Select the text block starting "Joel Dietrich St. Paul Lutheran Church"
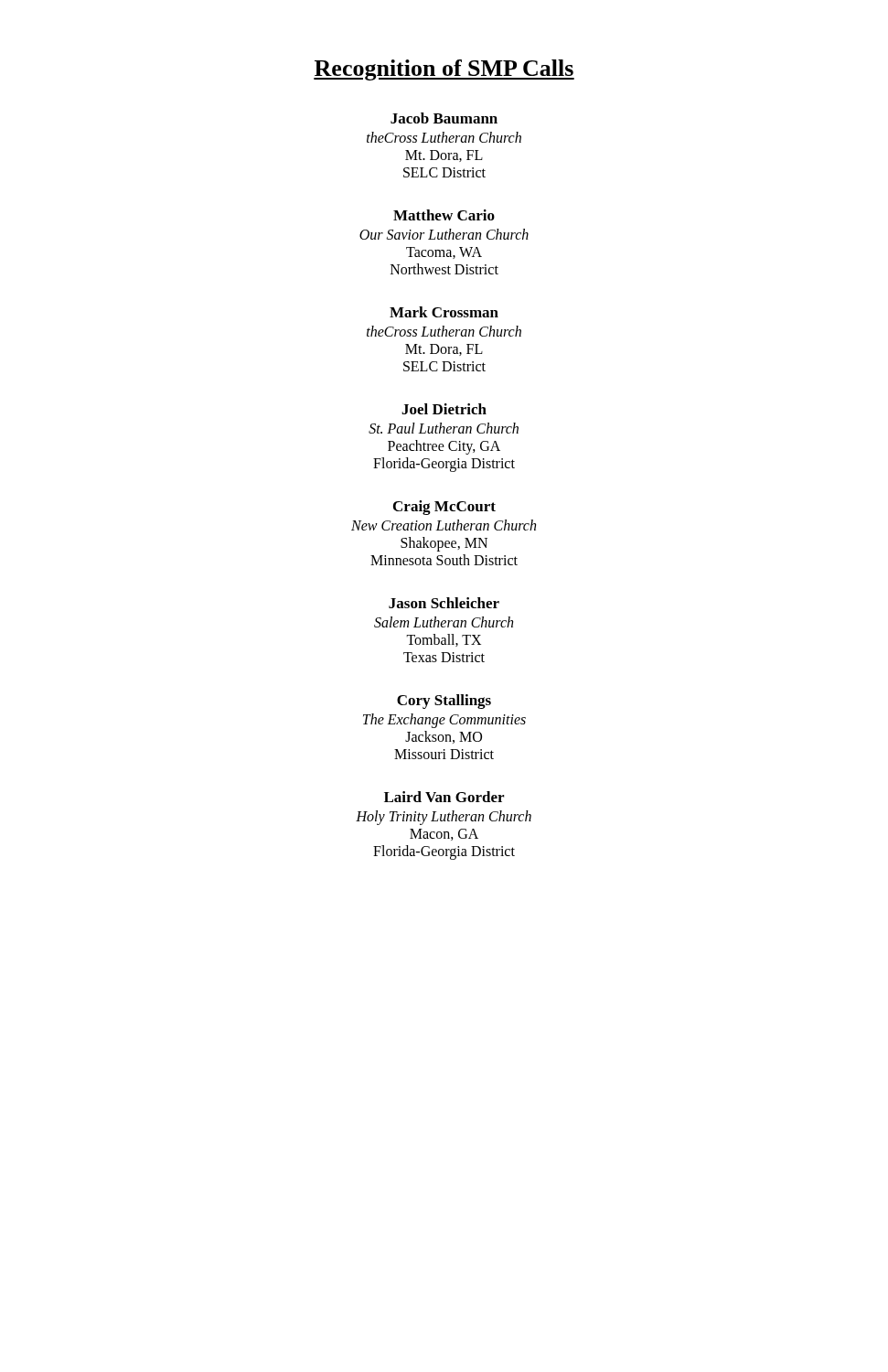Screen dimensions: 1372x888 [x=444, y=436]
